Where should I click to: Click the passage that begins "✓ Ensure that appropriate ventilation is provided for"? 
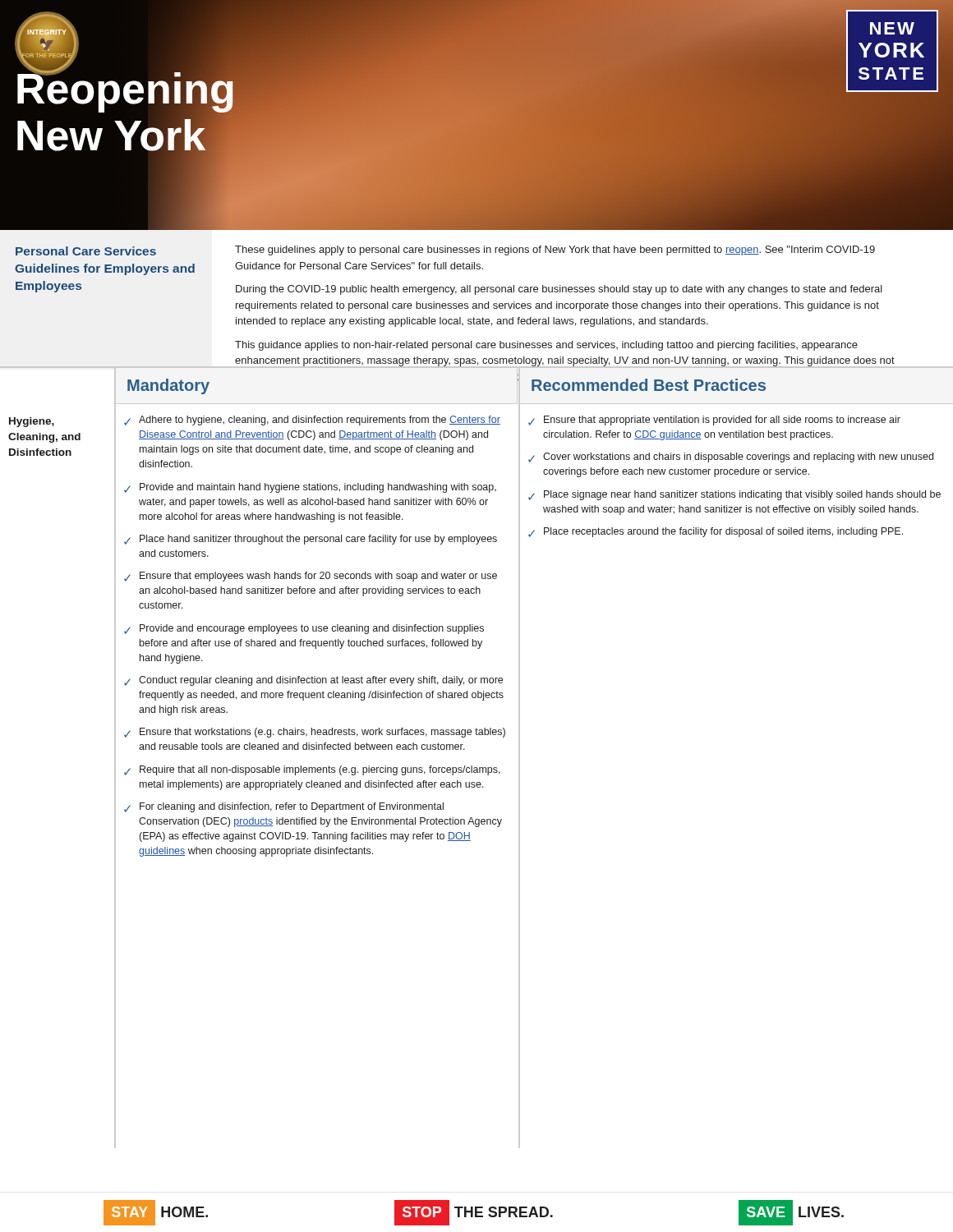click(734, 427)
